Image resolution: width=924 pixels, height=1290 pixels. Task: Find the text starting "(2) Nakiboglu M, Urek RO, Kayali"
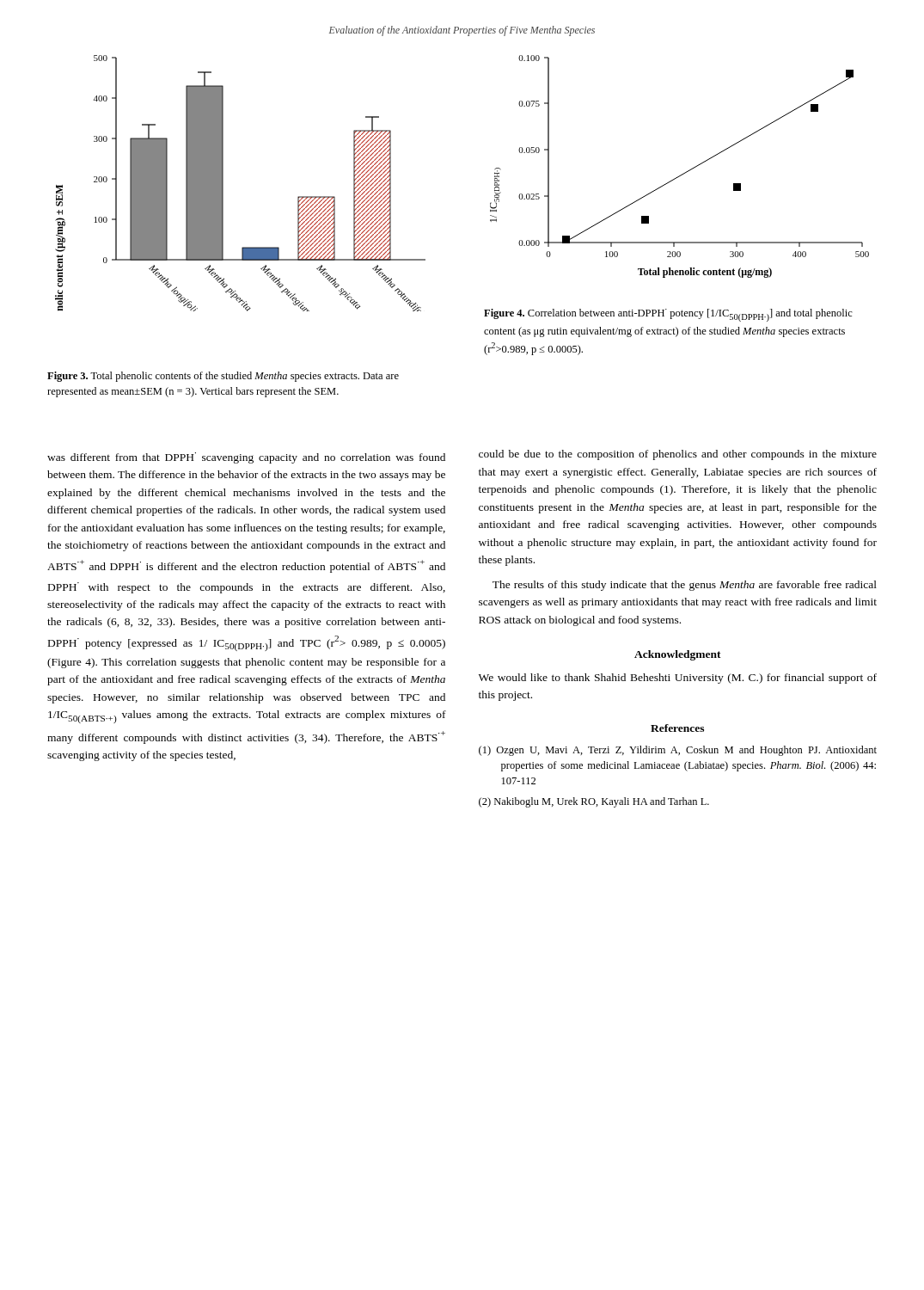coord(594,801)
